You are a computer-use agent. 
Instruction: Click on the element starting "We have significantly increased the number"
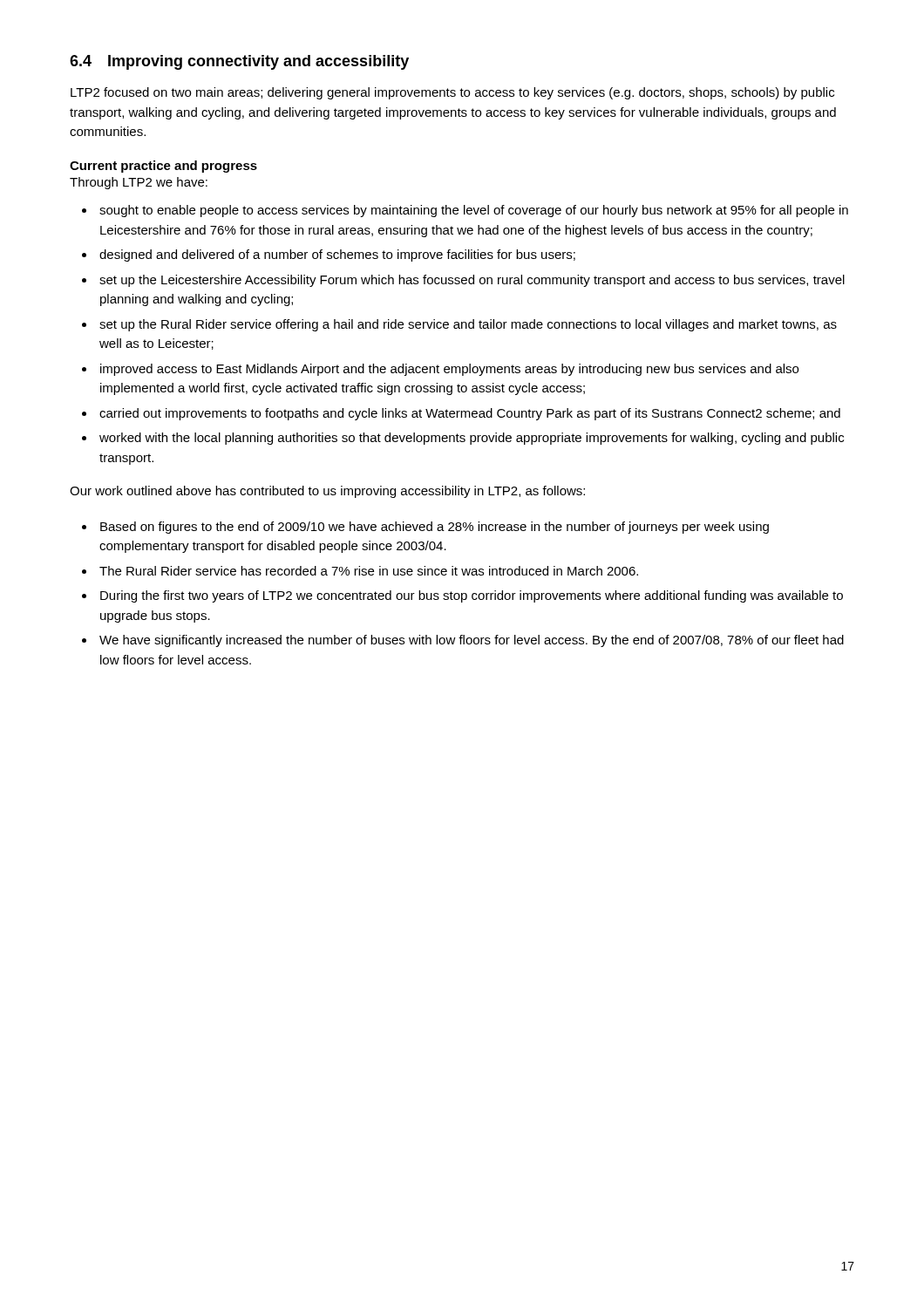pos(472,649)
